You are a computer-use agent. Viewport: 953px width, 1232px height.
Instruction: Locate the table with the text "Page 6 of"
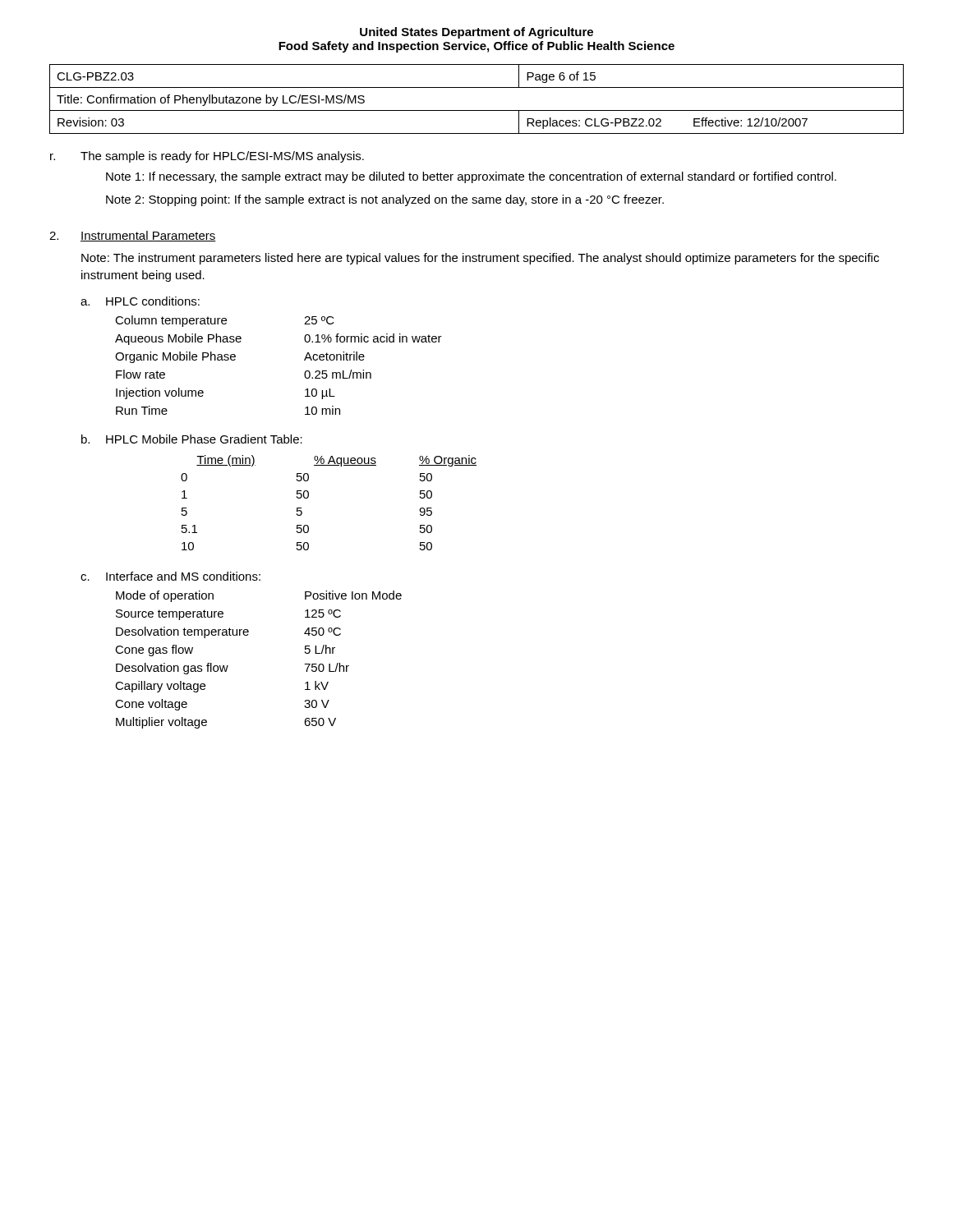[x=476, y=99]
